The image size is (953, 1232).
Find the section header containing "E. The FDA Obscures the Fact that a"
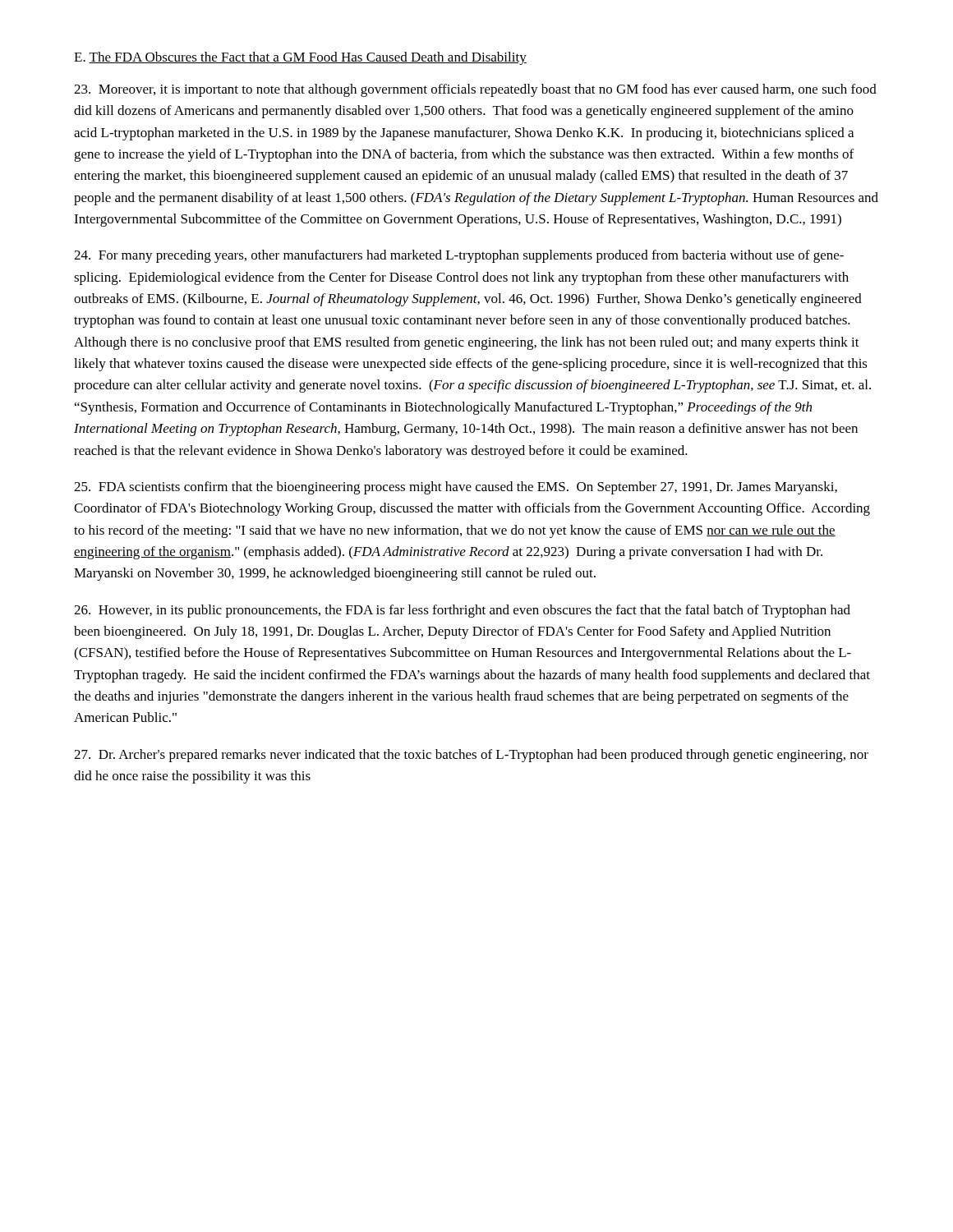(300, 57)
